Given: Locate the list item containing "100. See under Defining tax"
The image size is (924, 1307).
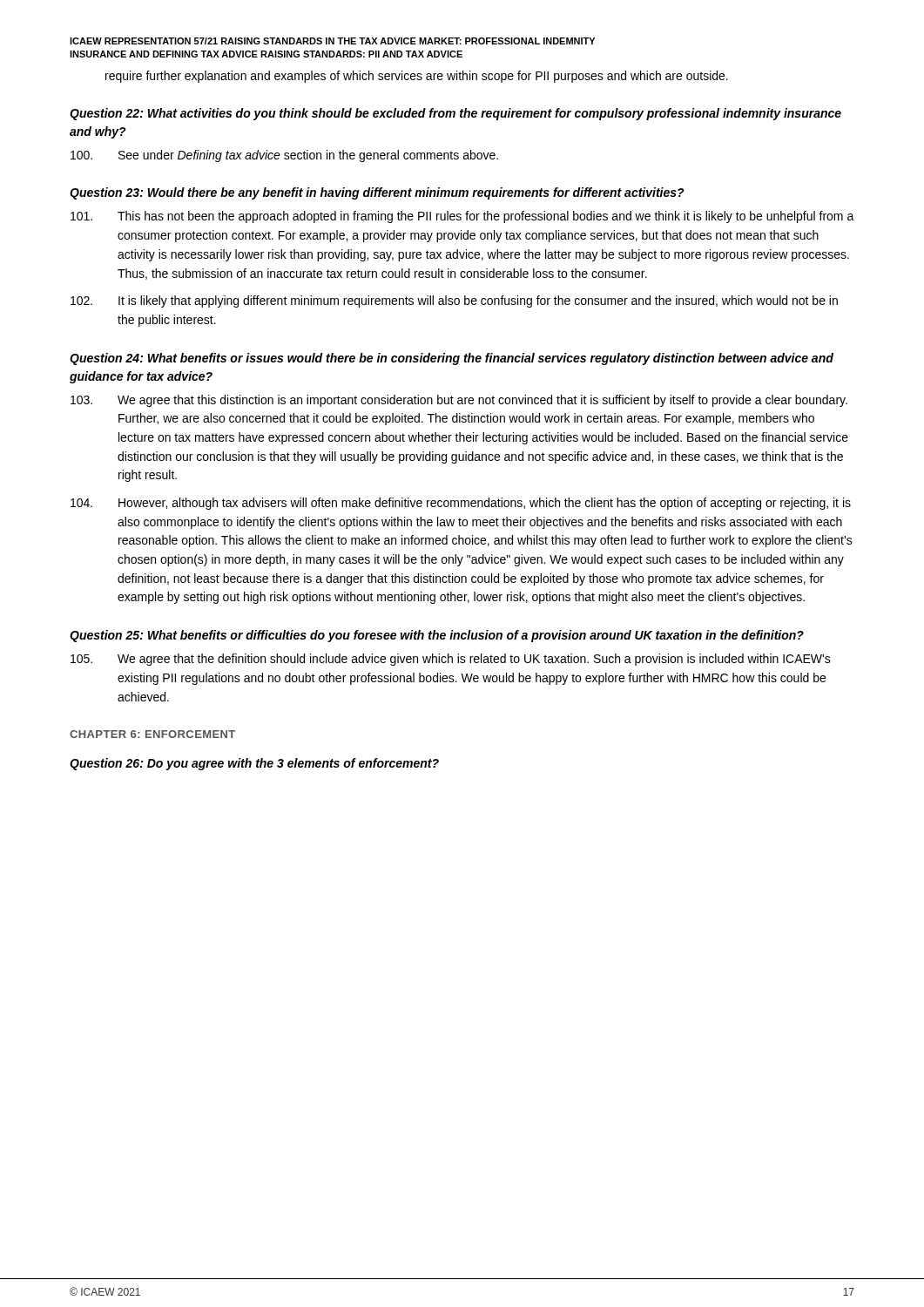Looking at the screenshot, I should (462, 156).
